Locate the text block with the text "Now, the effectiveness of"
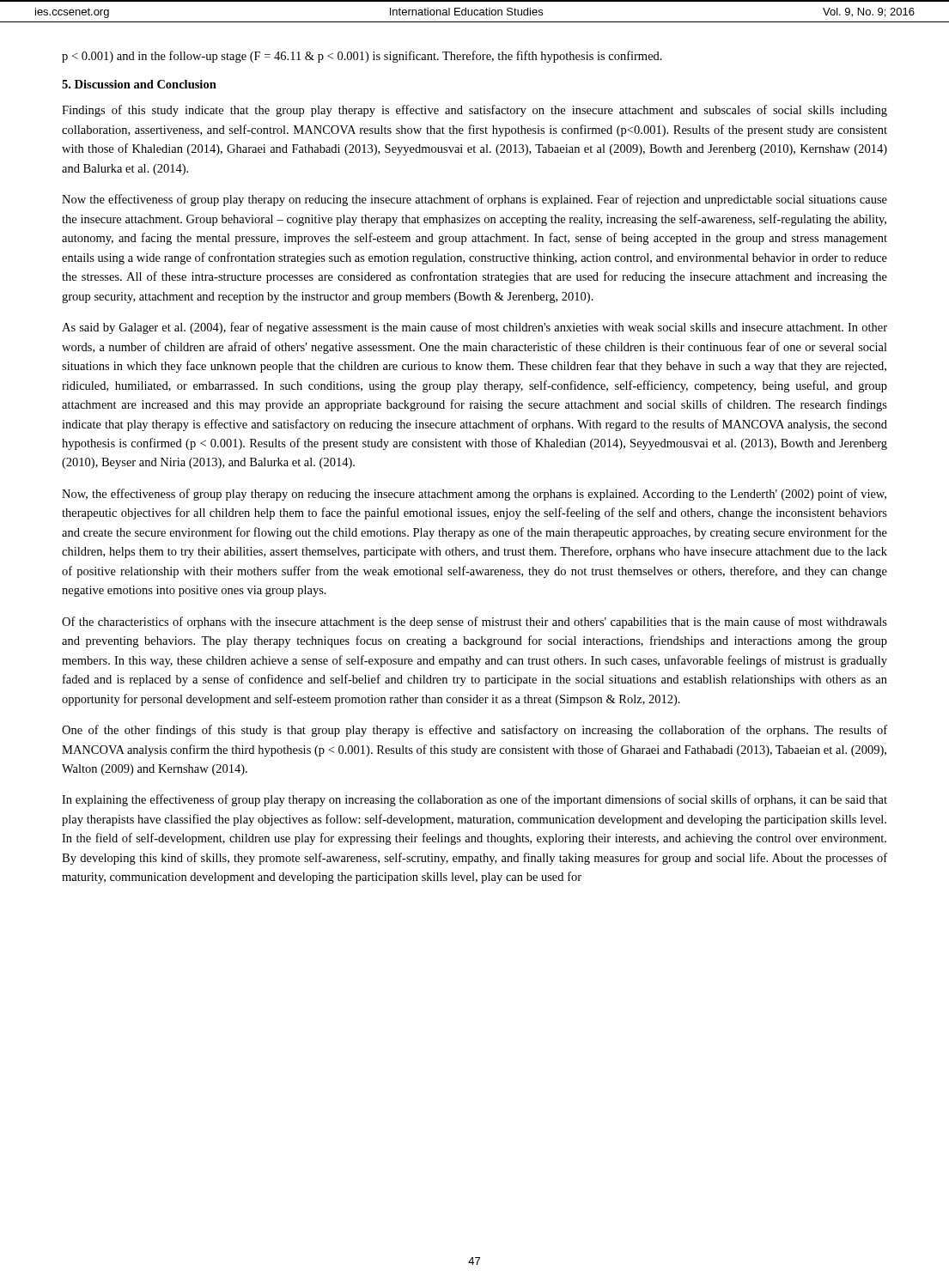The image size is (949, 1288). coord(474,542)
